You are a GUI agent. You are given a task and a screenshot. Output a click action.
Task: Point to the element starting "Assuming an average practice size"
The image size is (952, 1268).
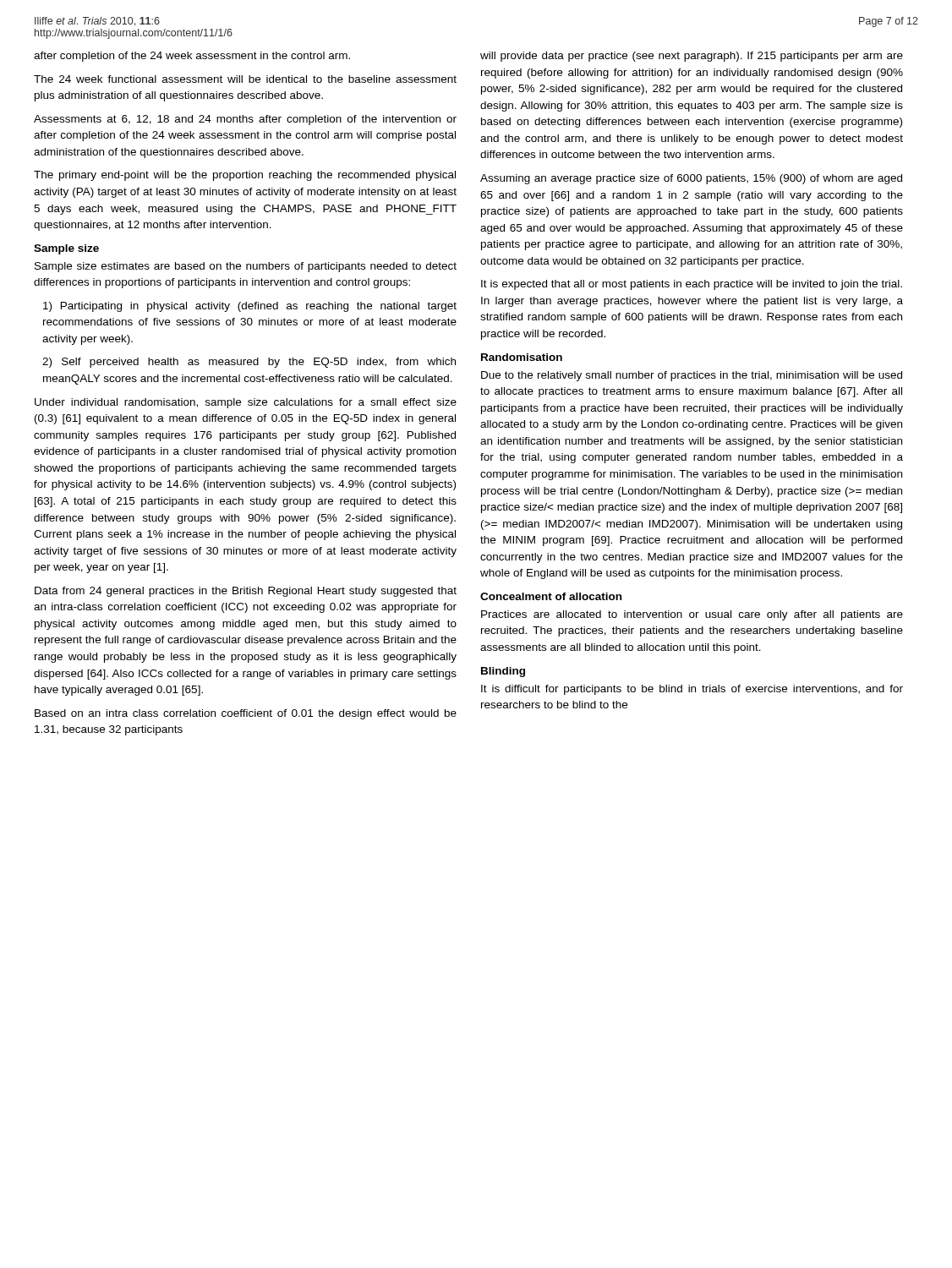click(x=692, y=219)
